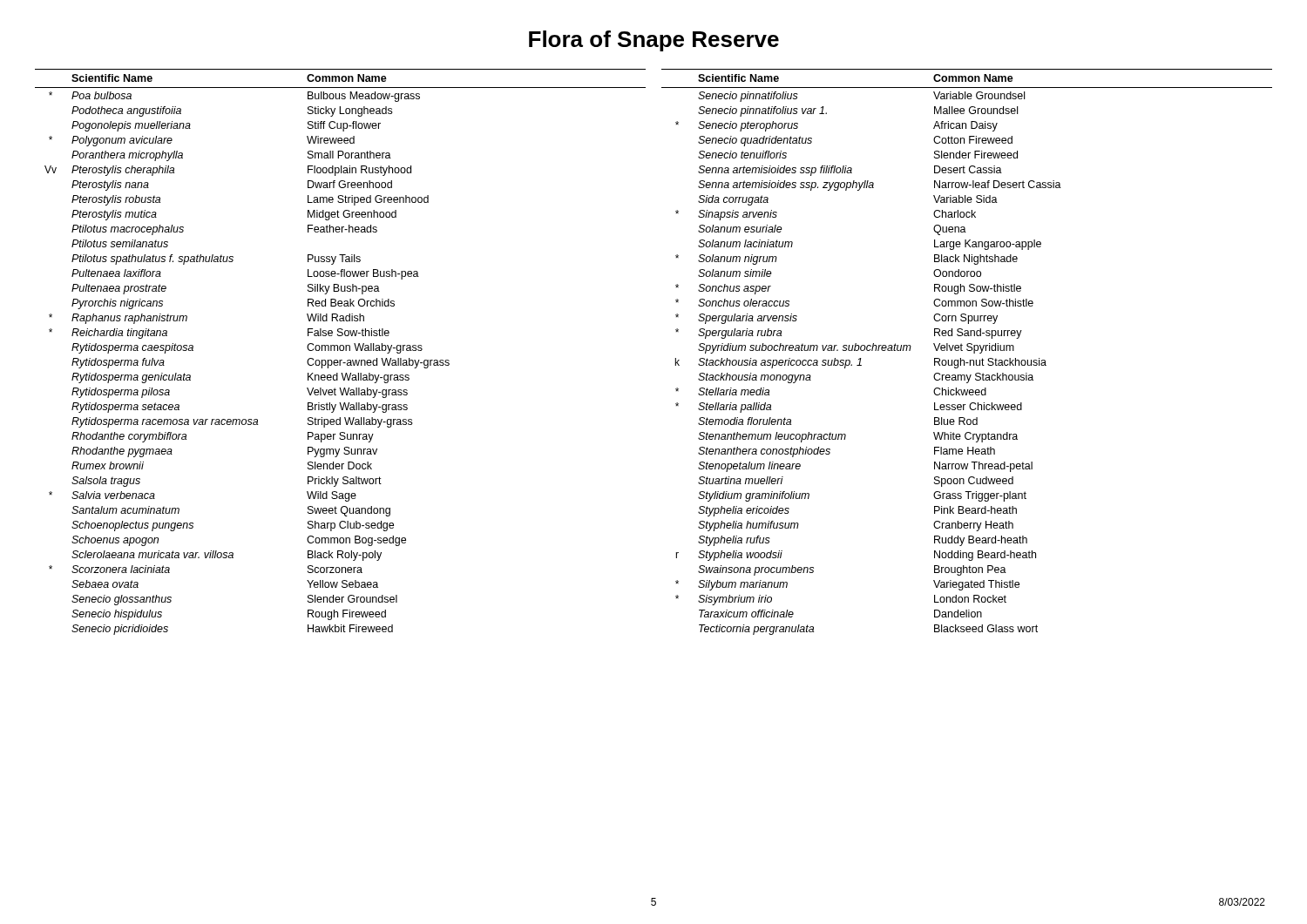Click on the table containing "Stellaria pallida"

967,352
